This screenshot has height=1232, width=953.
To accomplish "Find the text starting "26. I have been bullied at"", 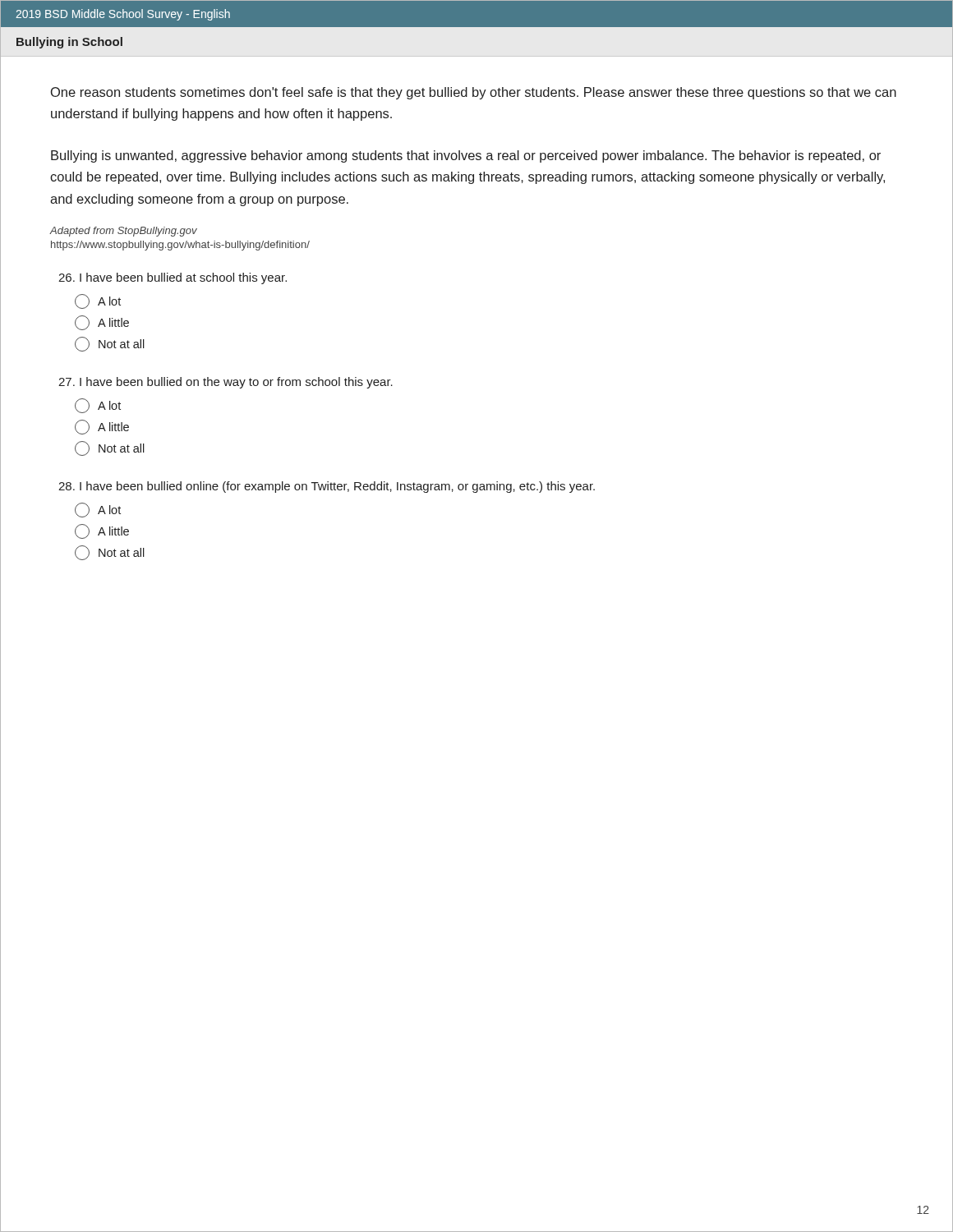I will (173, 278).
